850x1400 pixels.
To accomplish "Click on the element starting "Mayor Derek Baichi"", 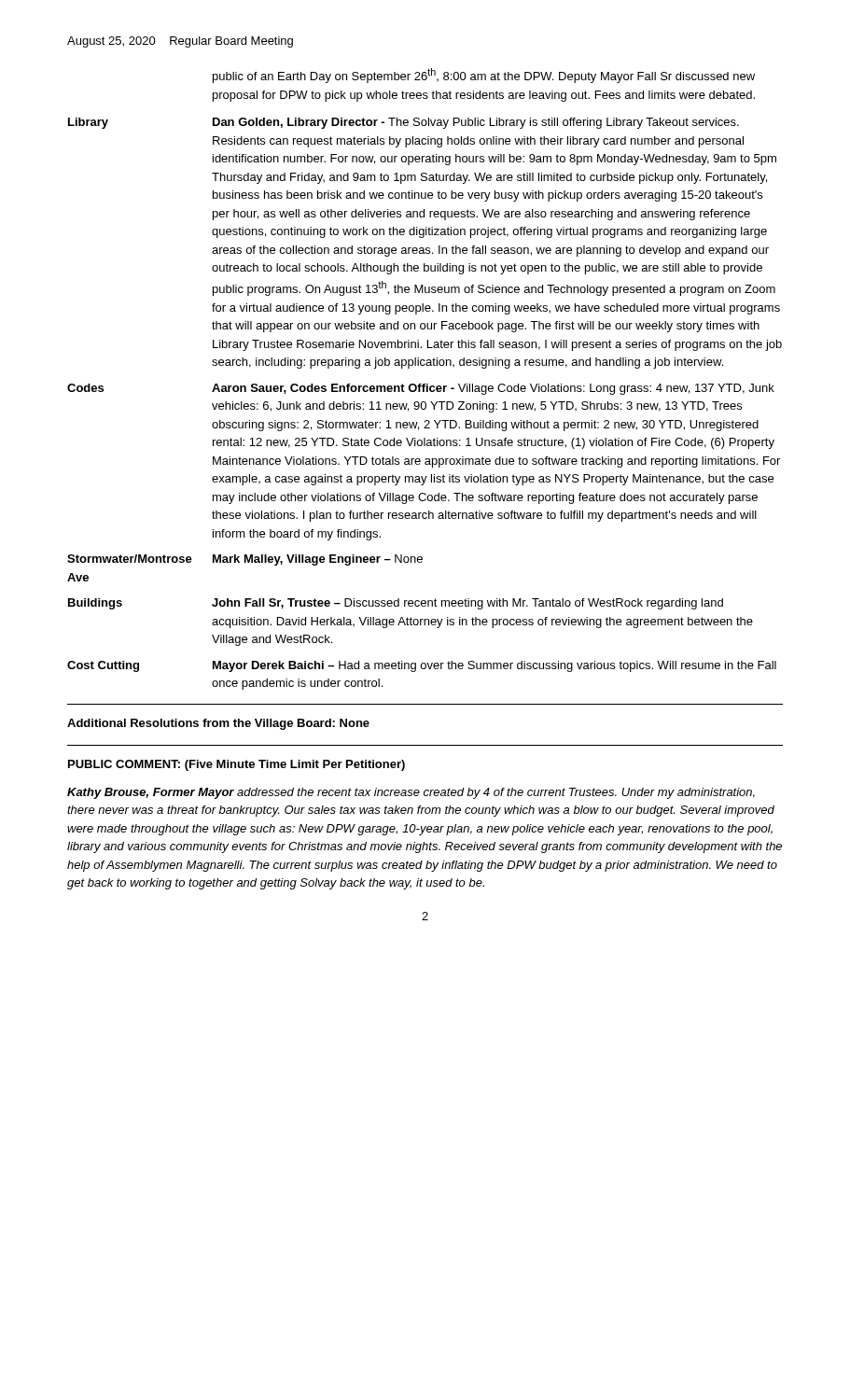I will 494,674.
